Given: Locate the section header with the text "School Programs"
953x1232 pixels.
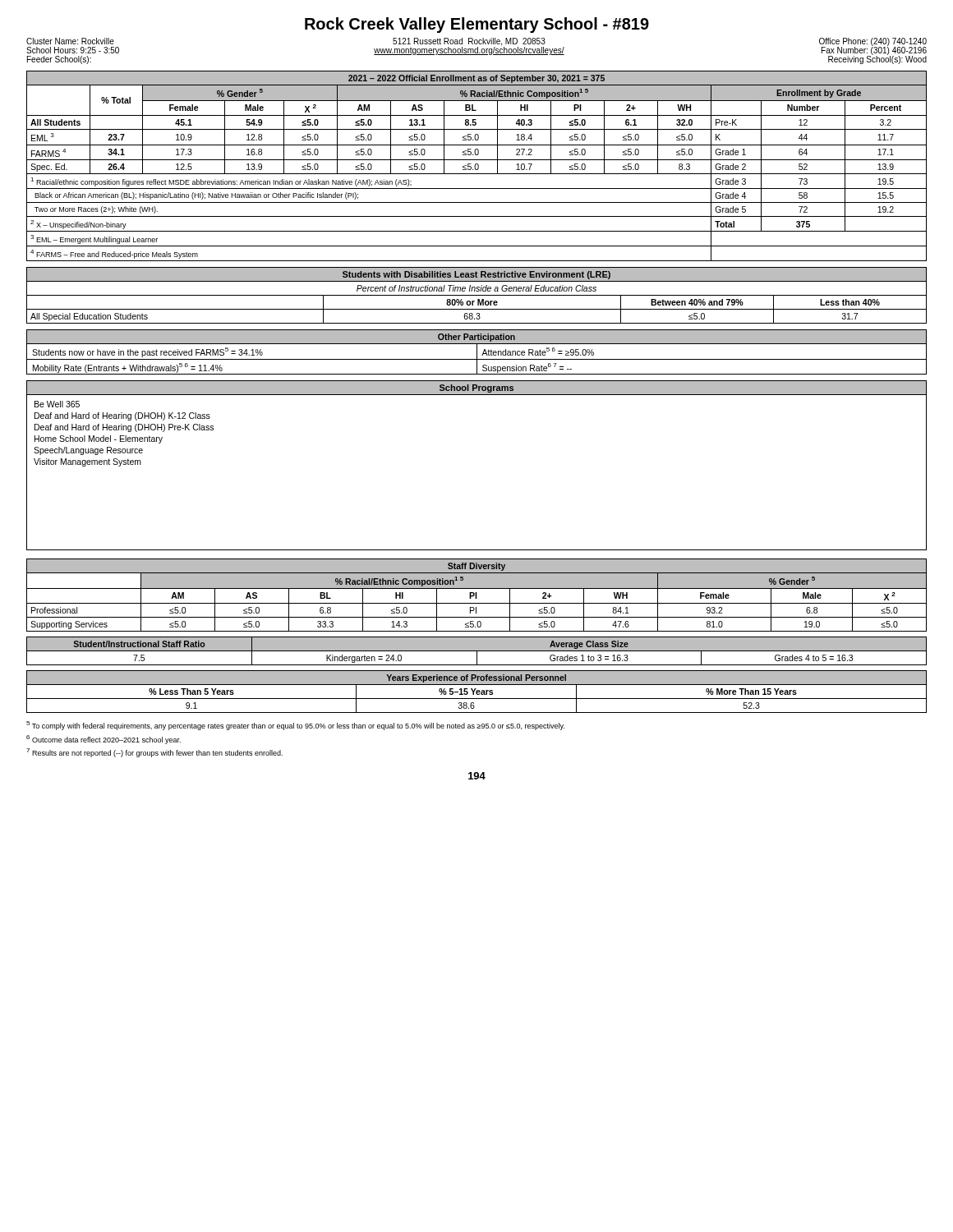Looking at the screenshot, I should [476, 388].
